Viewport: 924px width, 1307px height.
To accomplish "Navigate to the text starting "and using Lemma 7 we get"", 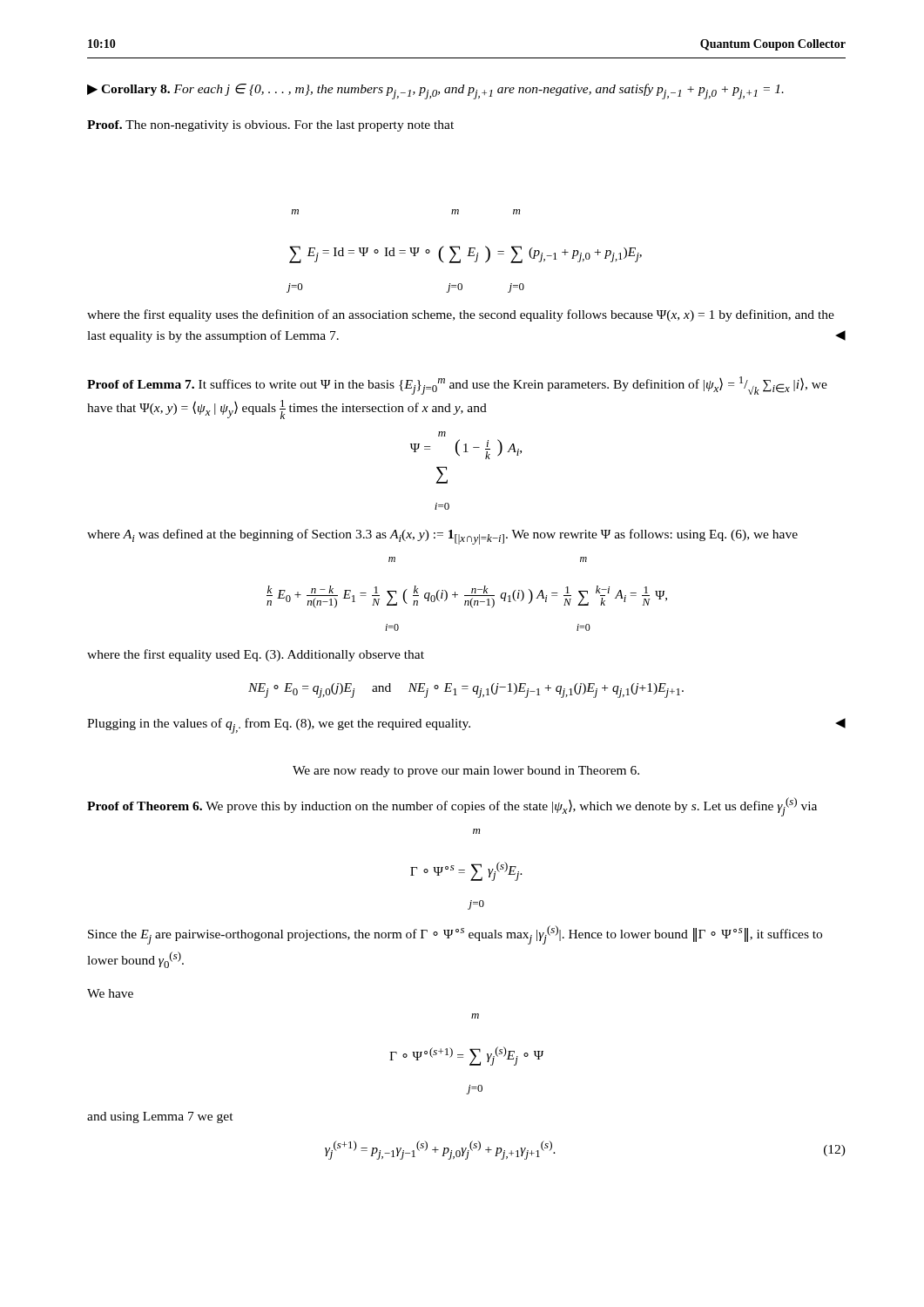I will tap(160, 1117).
